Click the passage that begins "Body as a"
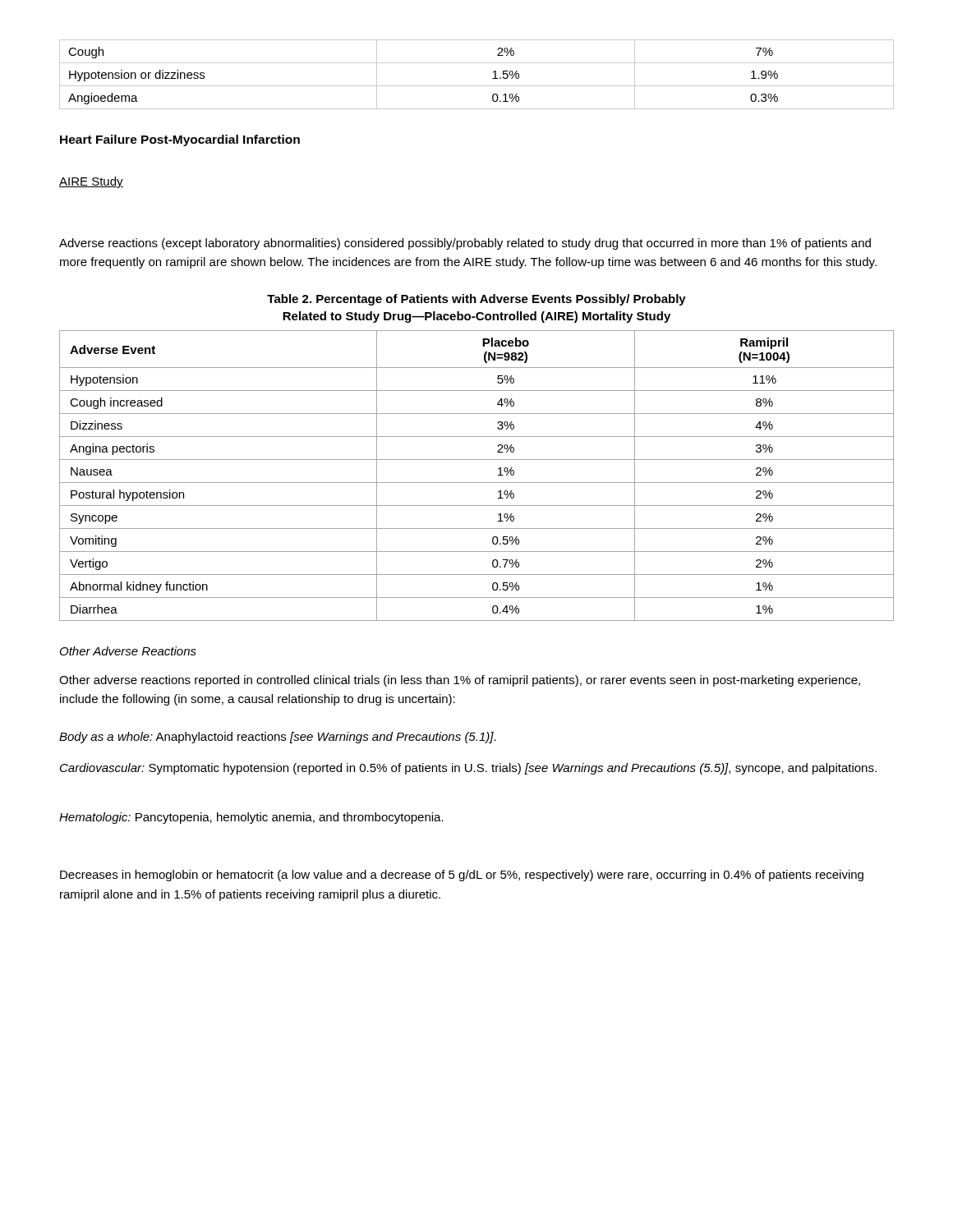This screenshot has width=953, height=1232. pyautogui.click(x=476, y=736)
